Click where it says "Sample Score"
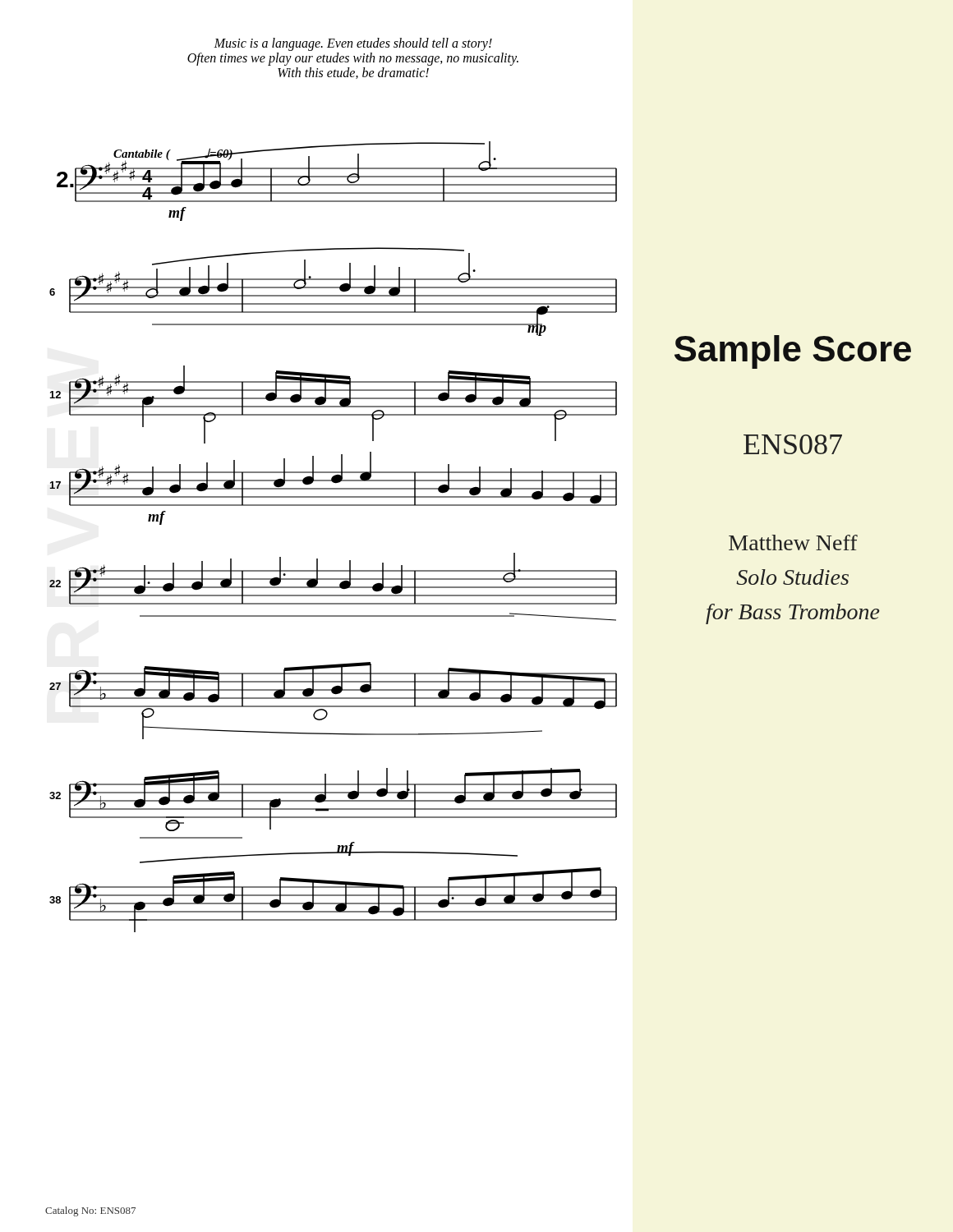Screen dimensions: 1232x953 (793, 349)
